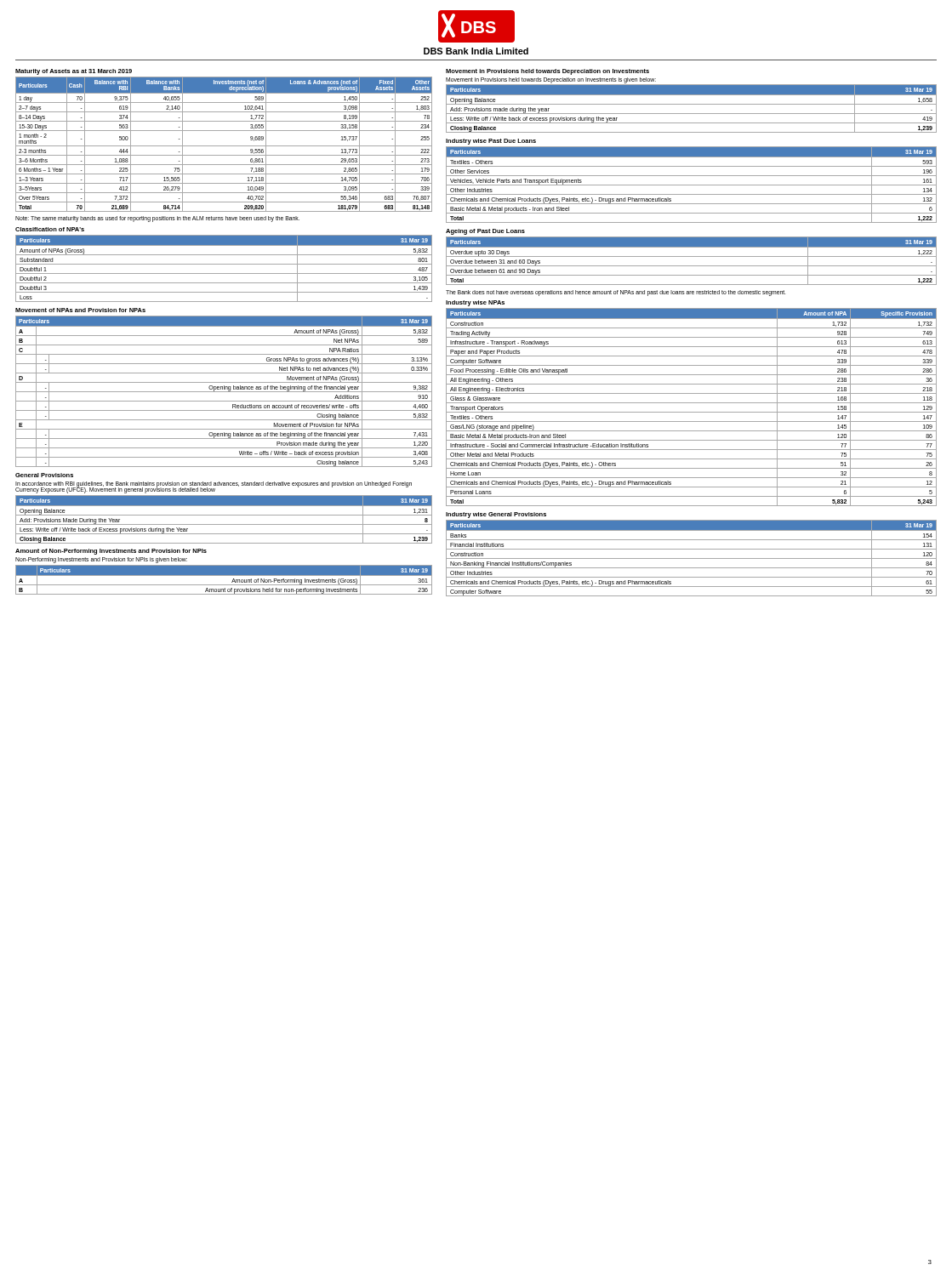Locate the text block containing "Movement in Provisions held"
This screenshot has width=952, height=1276.
[x=551, y=80]
